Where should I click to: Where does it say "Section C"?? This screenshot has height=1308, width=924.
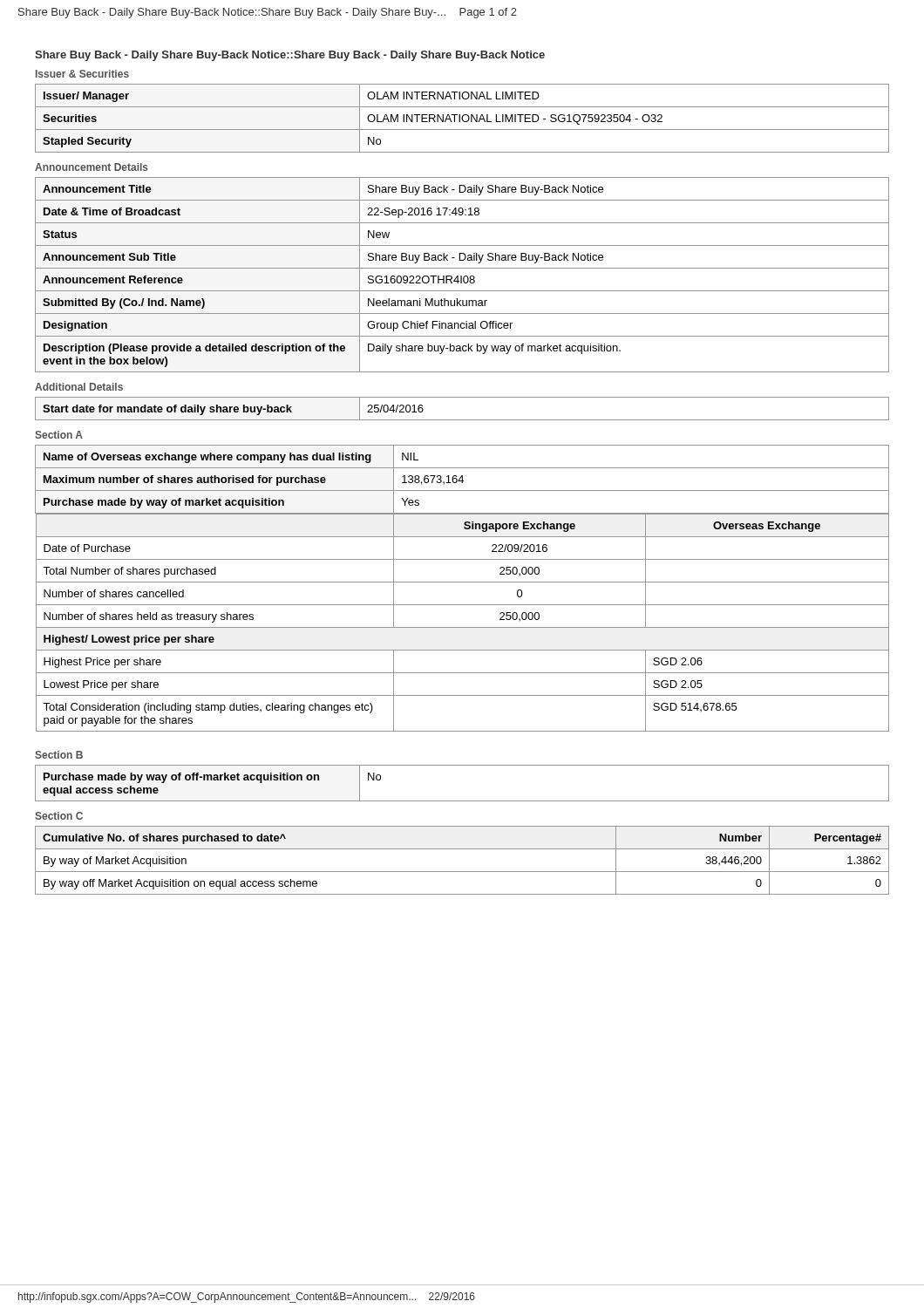coord(59,816)
